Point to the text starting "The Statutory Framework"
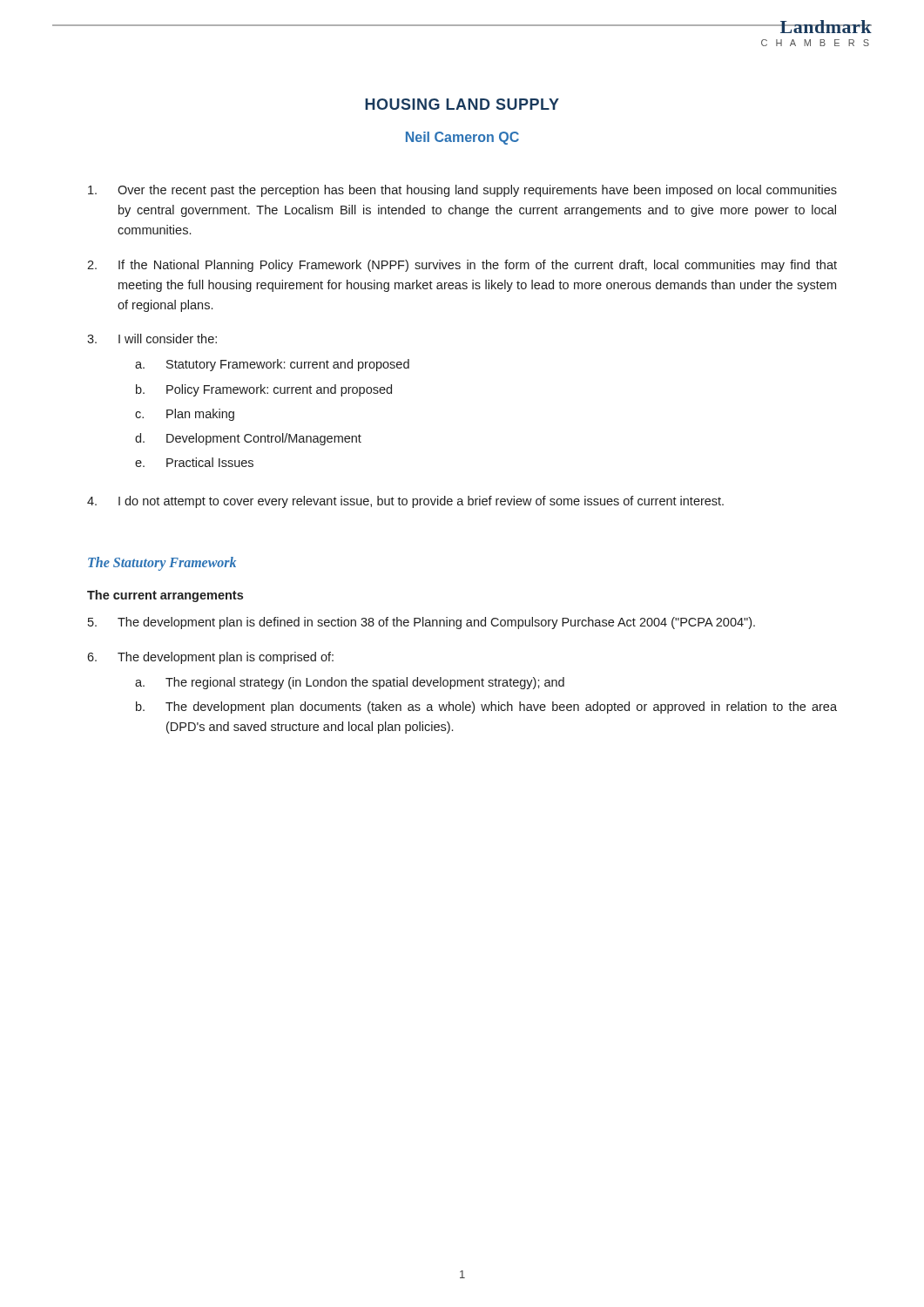This screenshot has width=924, height=1307. [x=162, y=563]
